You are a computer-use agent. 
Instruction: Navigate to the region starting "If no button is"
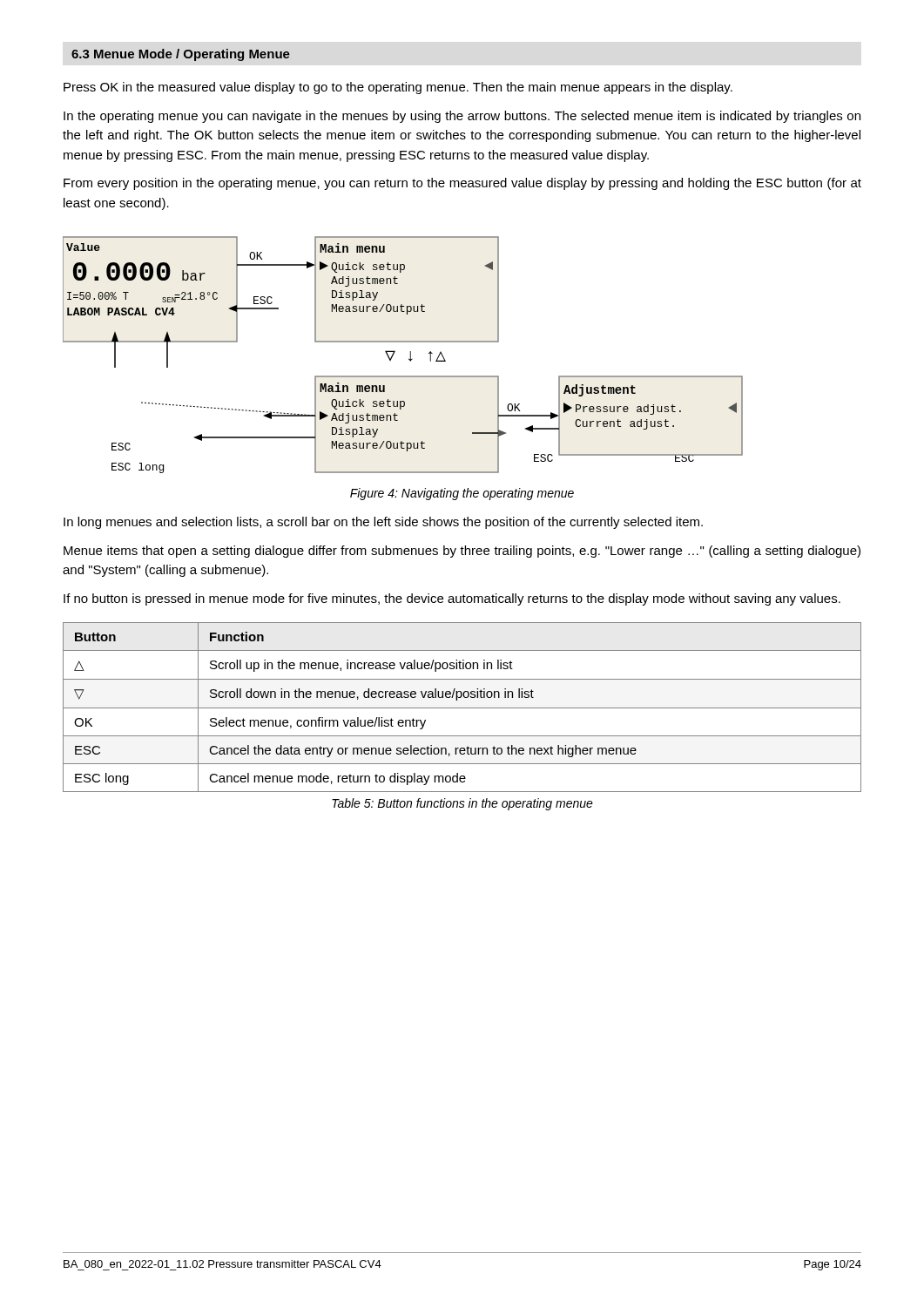[462, 598]
